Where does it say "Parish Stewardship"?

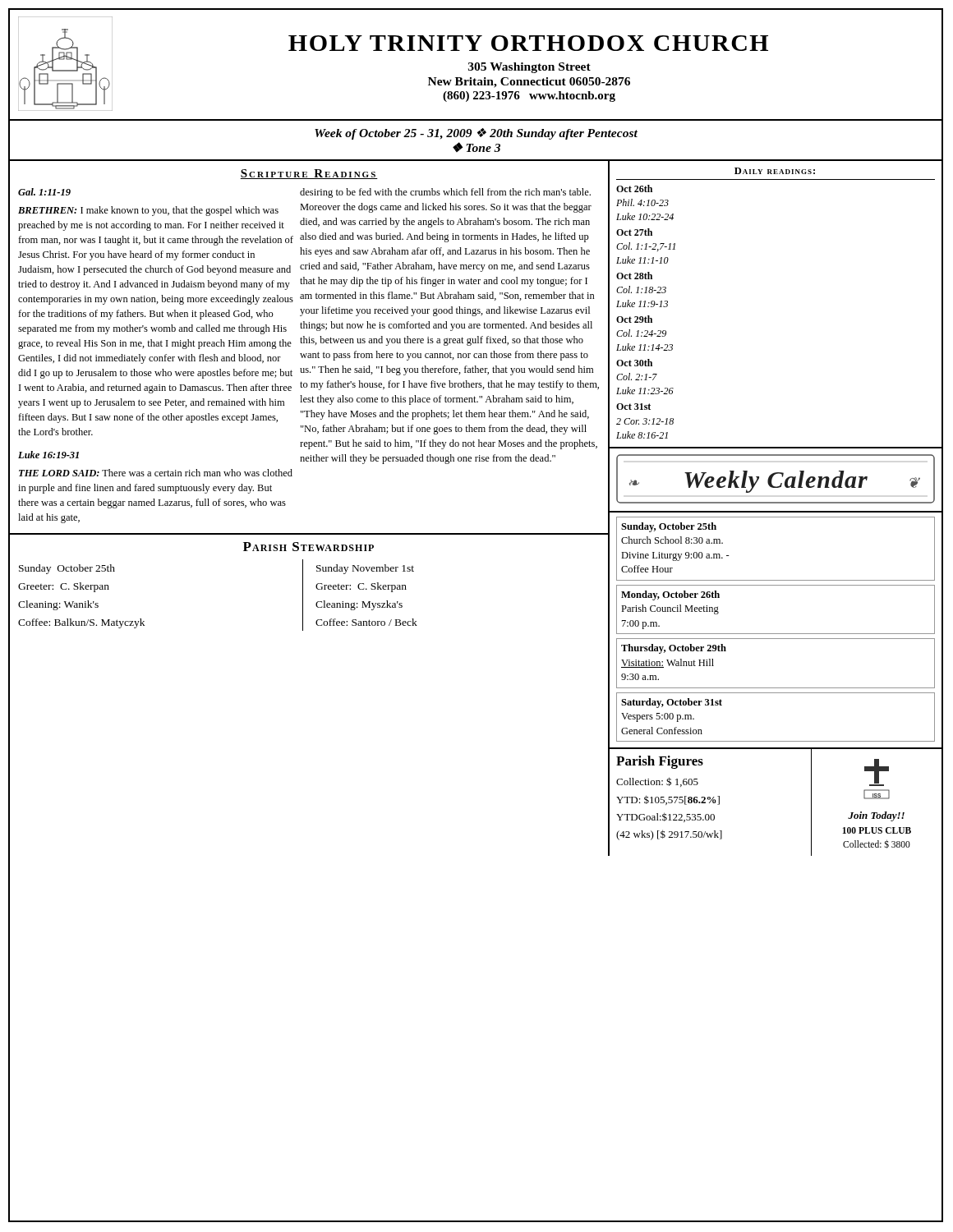click(x=309, y=547)
